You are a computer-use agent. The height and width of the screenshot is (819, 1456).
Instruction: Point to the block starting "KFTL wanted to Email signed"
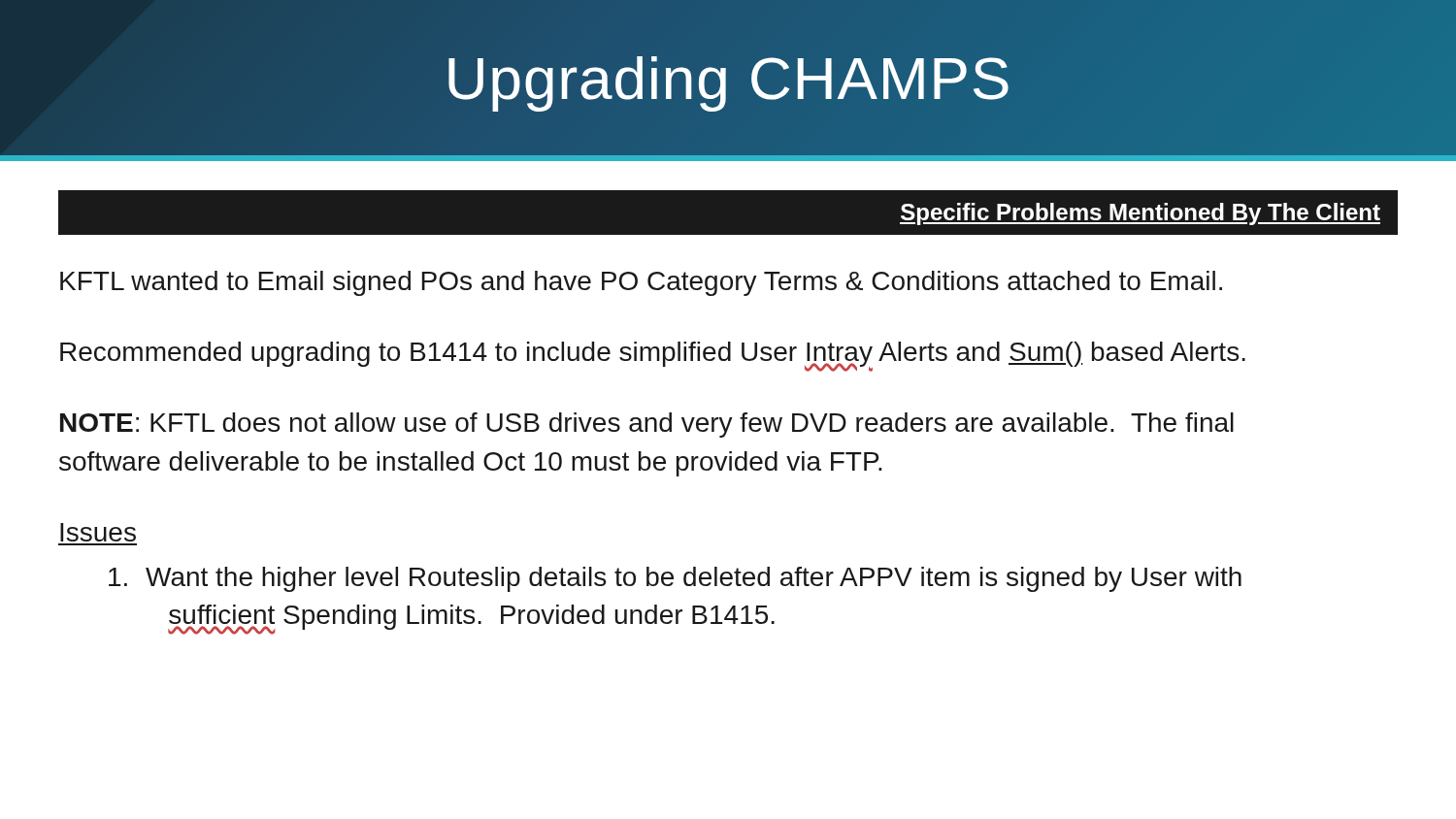click(x=641, y=281)
